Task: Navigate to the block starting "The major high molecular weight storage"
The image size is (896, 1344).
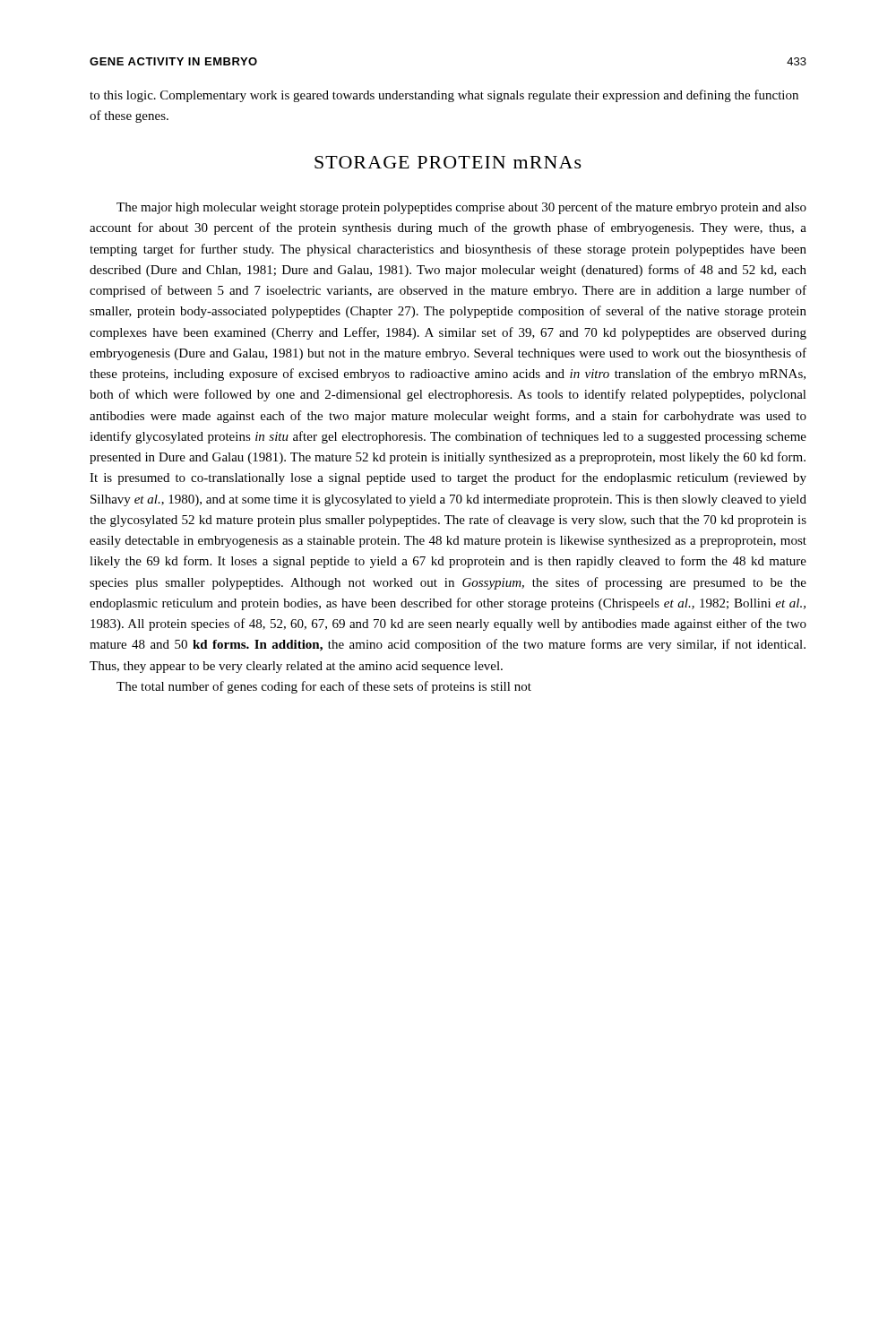Action: (448, 447)
